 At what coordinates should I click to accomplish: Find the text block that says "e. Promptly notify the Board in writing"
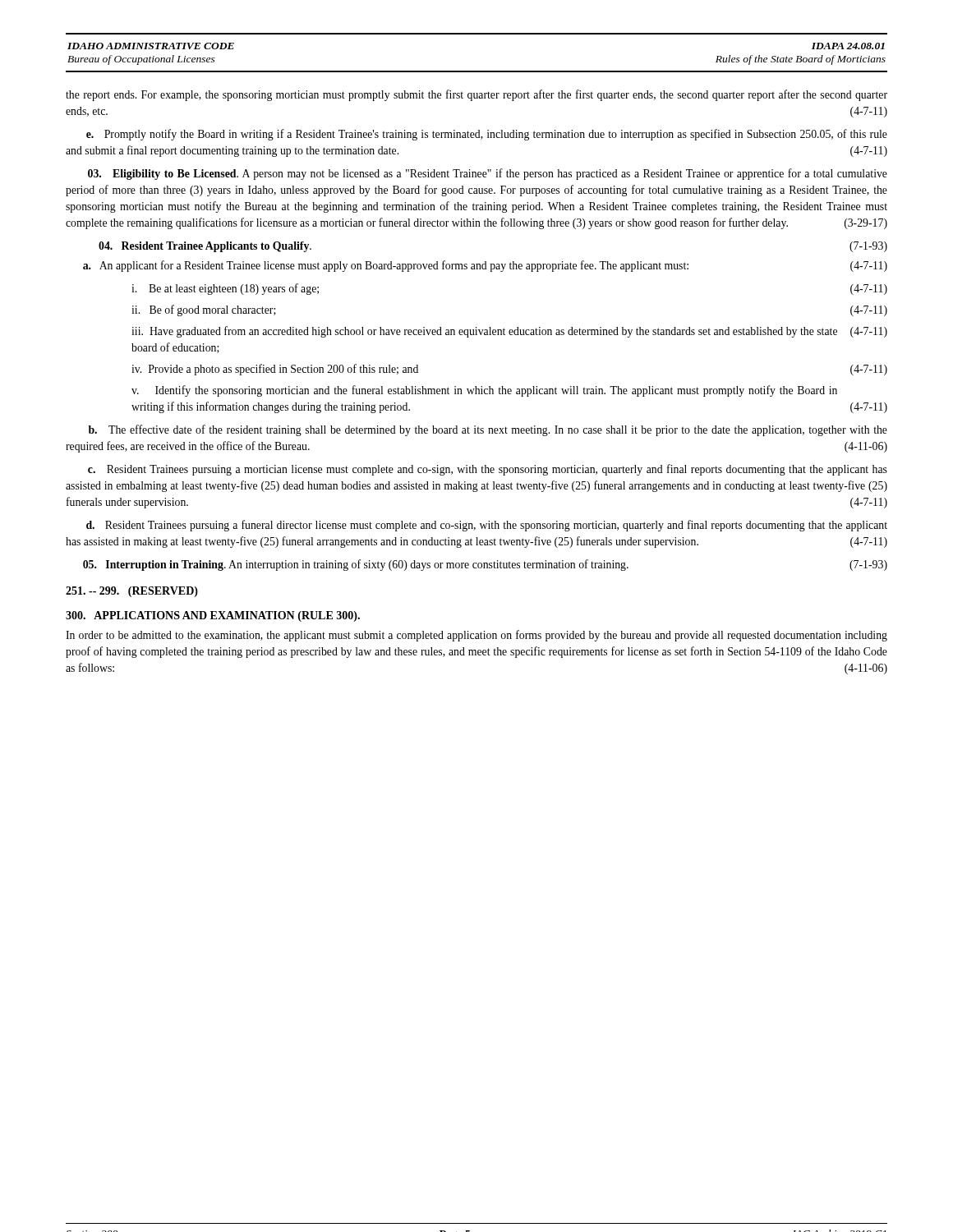pyautogui.click(x=476, y=144)
